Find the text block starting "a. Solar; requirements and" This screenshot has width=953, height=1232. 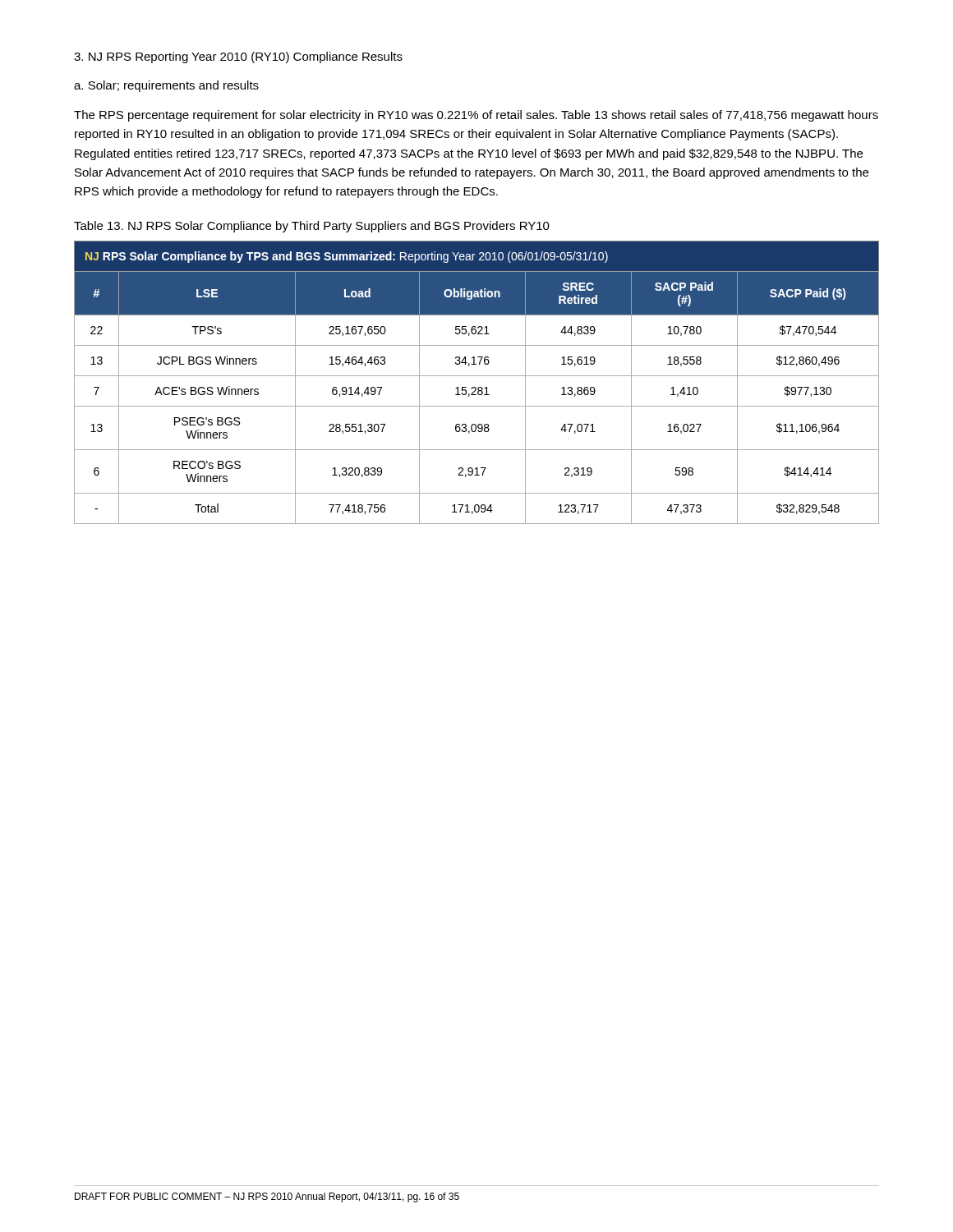click(166, 85)
